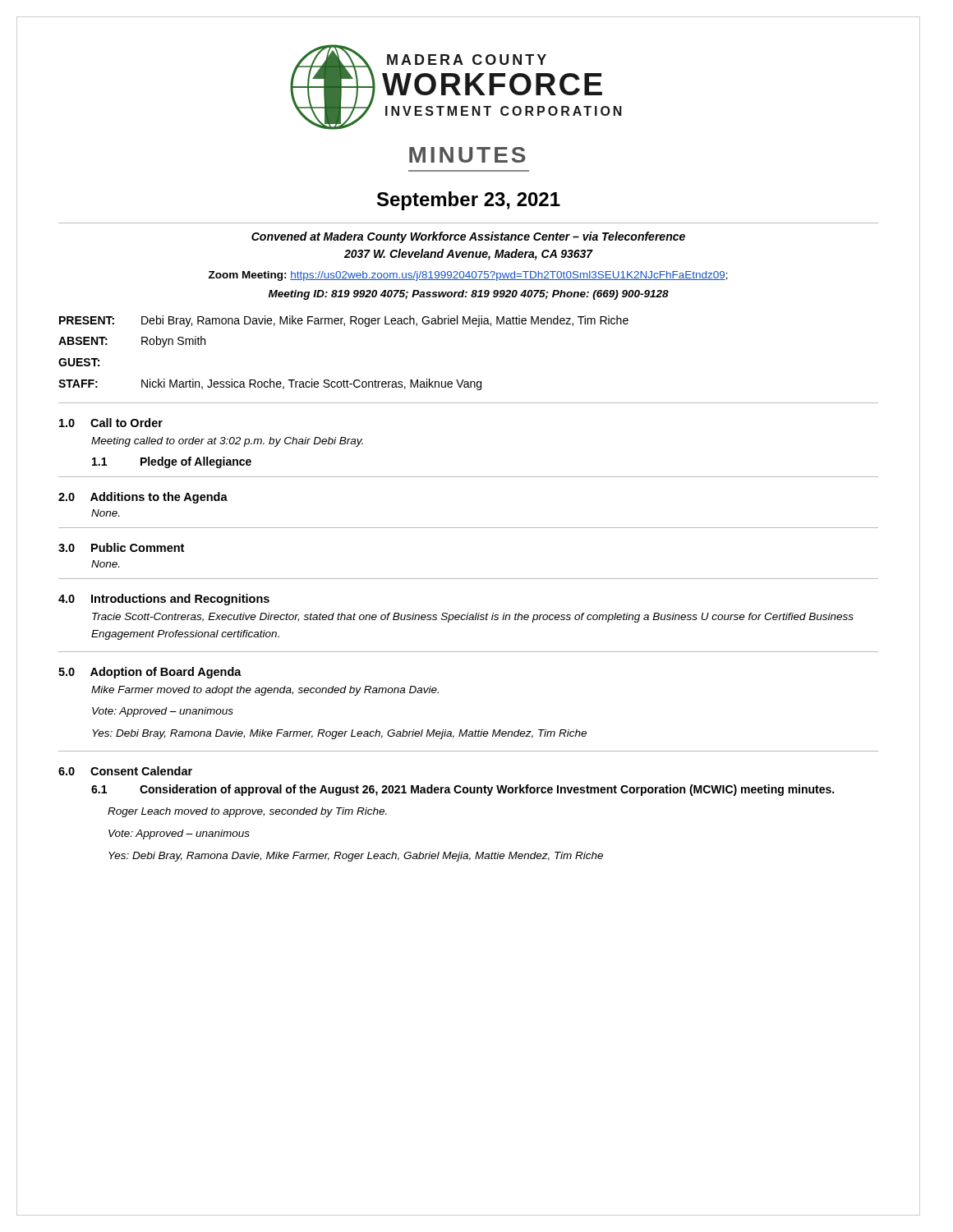Find the text with the text "Zoom Meeting: https://us02web.zoom.us/j/81999204075?pwd=TDh2T0t0Sml3SEU1K2NJcFhFaEtndz09;"
The image size is (953, 1232).
pyautogui.click(x=468, y=275)
